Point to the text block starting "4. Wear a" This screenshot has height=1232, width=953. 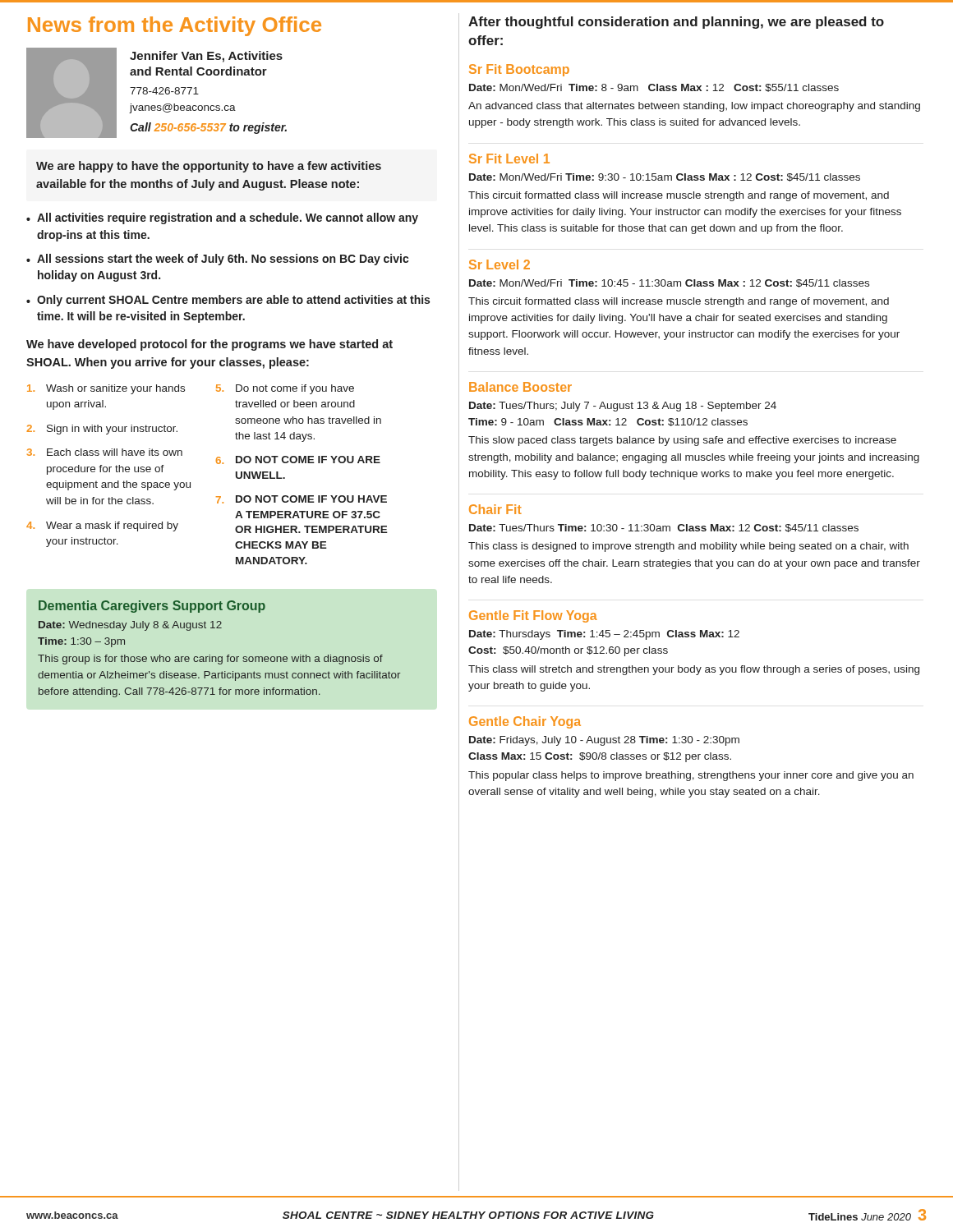click(x=113, y=533)
